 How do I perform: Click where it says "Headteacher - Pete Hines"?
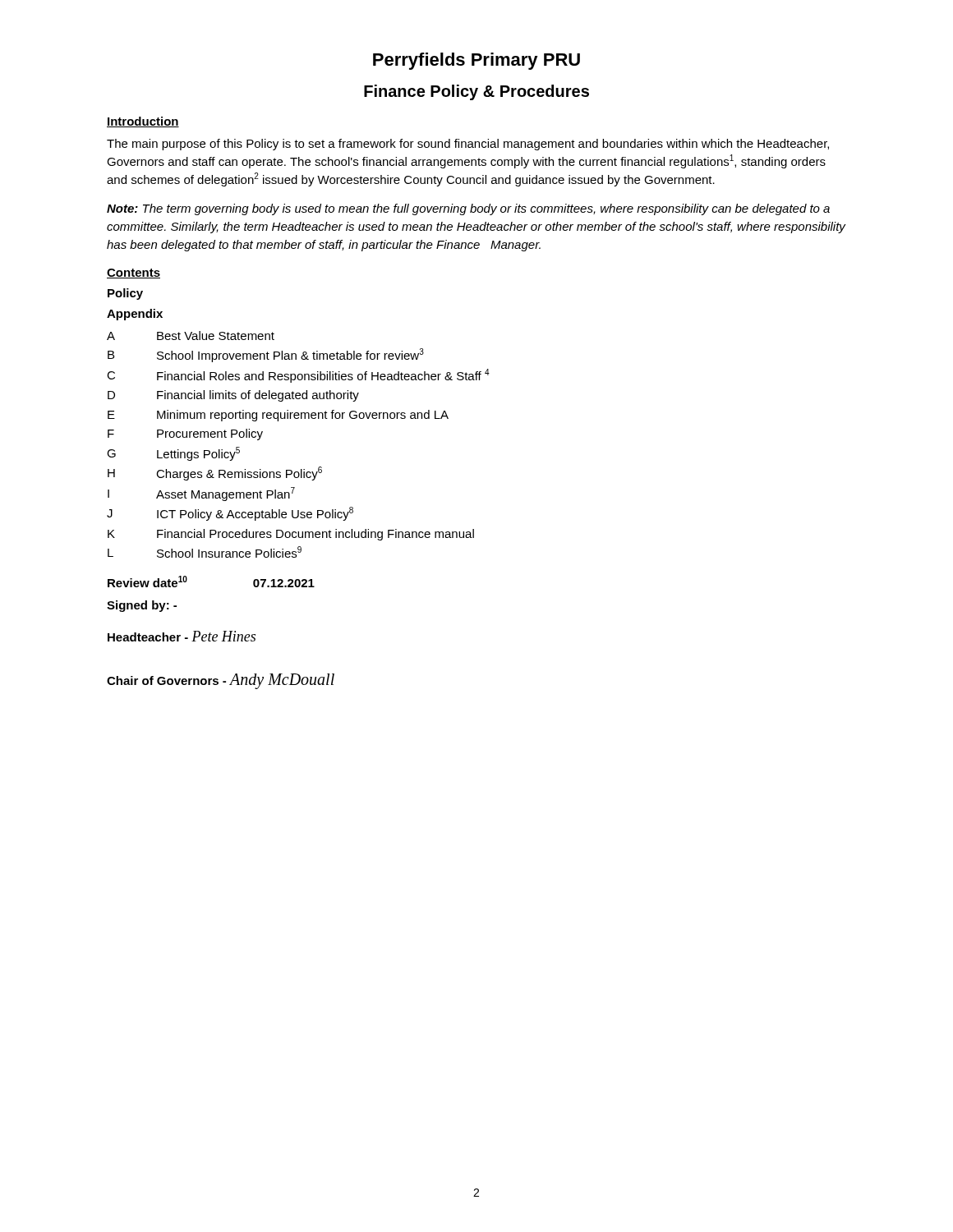click(x=181, y=636)
